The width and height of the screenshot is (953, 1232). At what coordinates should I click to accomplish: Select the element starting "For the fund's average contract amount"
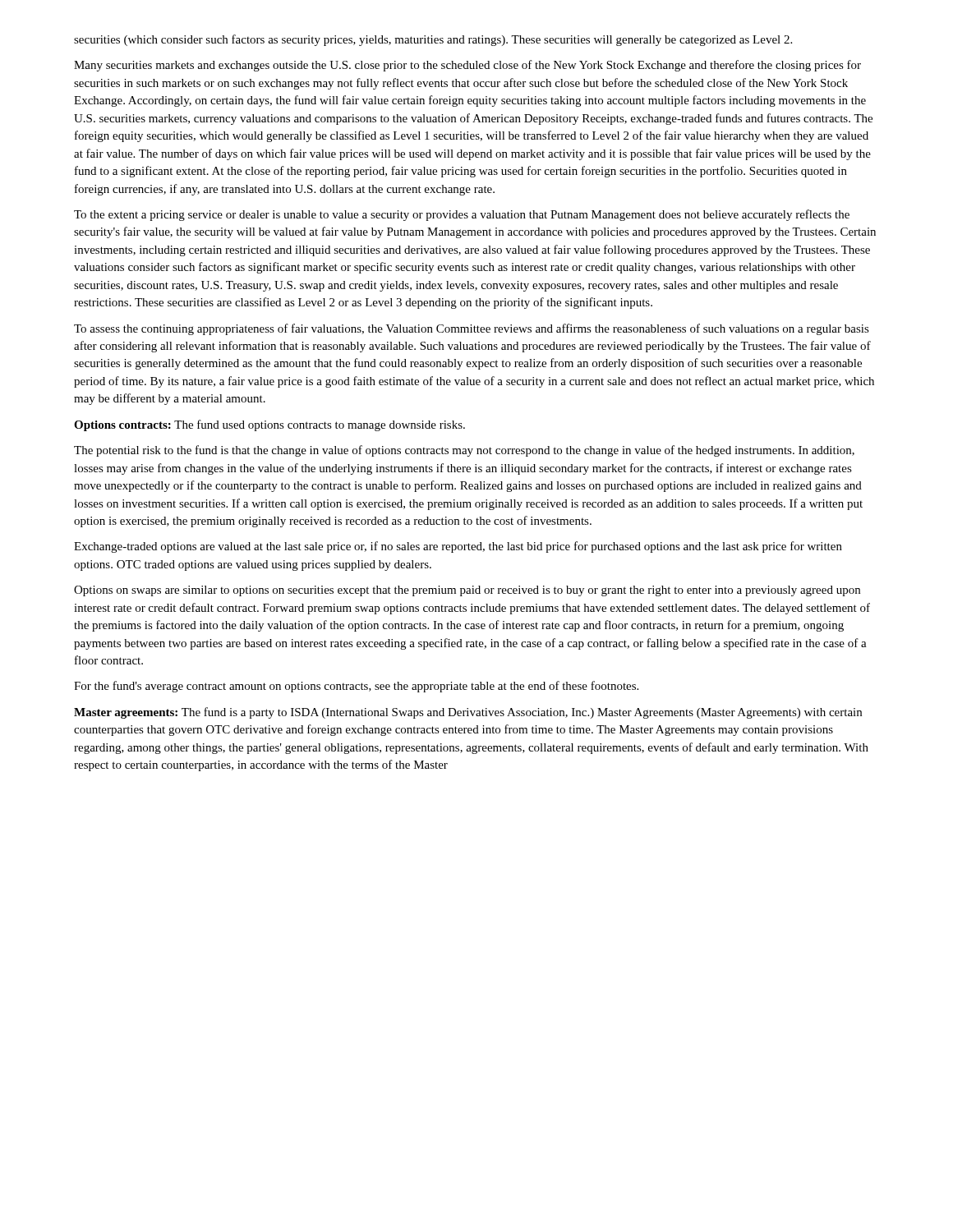(357, 686)
